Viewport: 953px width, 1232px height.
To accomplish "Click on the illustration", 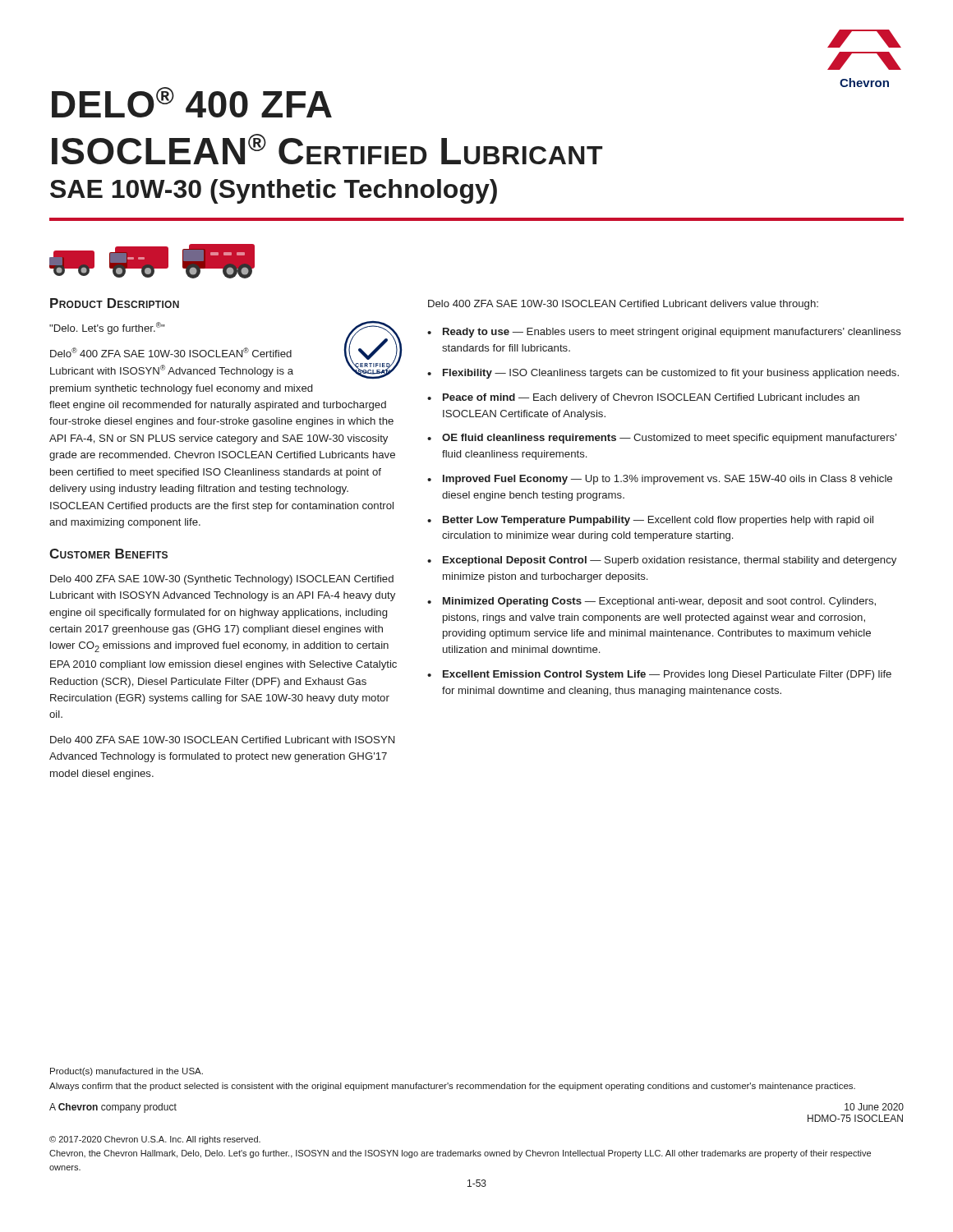I will coord(172,260).
